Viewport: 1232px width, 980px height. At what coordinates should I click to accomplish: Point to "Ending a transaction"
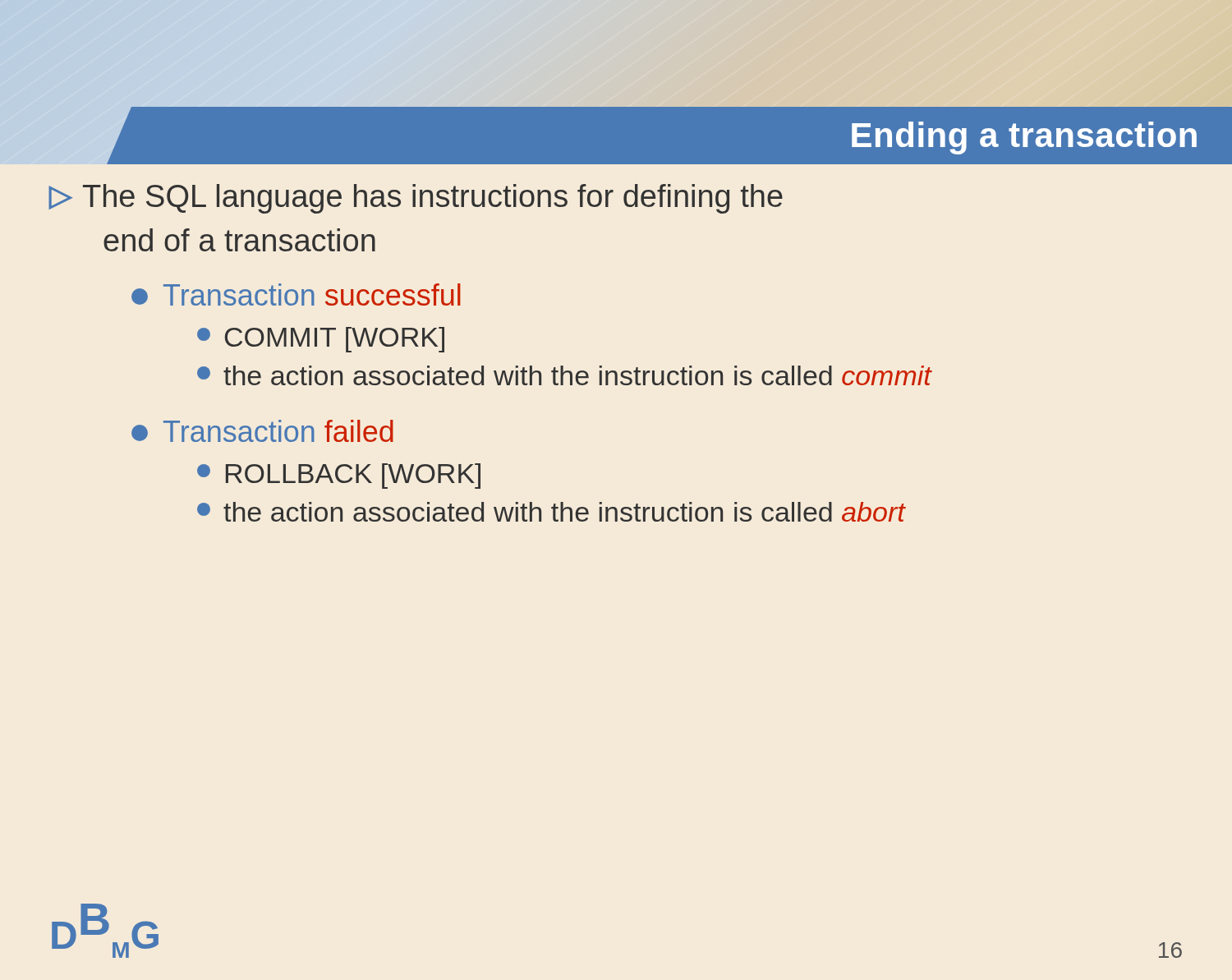pos(1024,135)
